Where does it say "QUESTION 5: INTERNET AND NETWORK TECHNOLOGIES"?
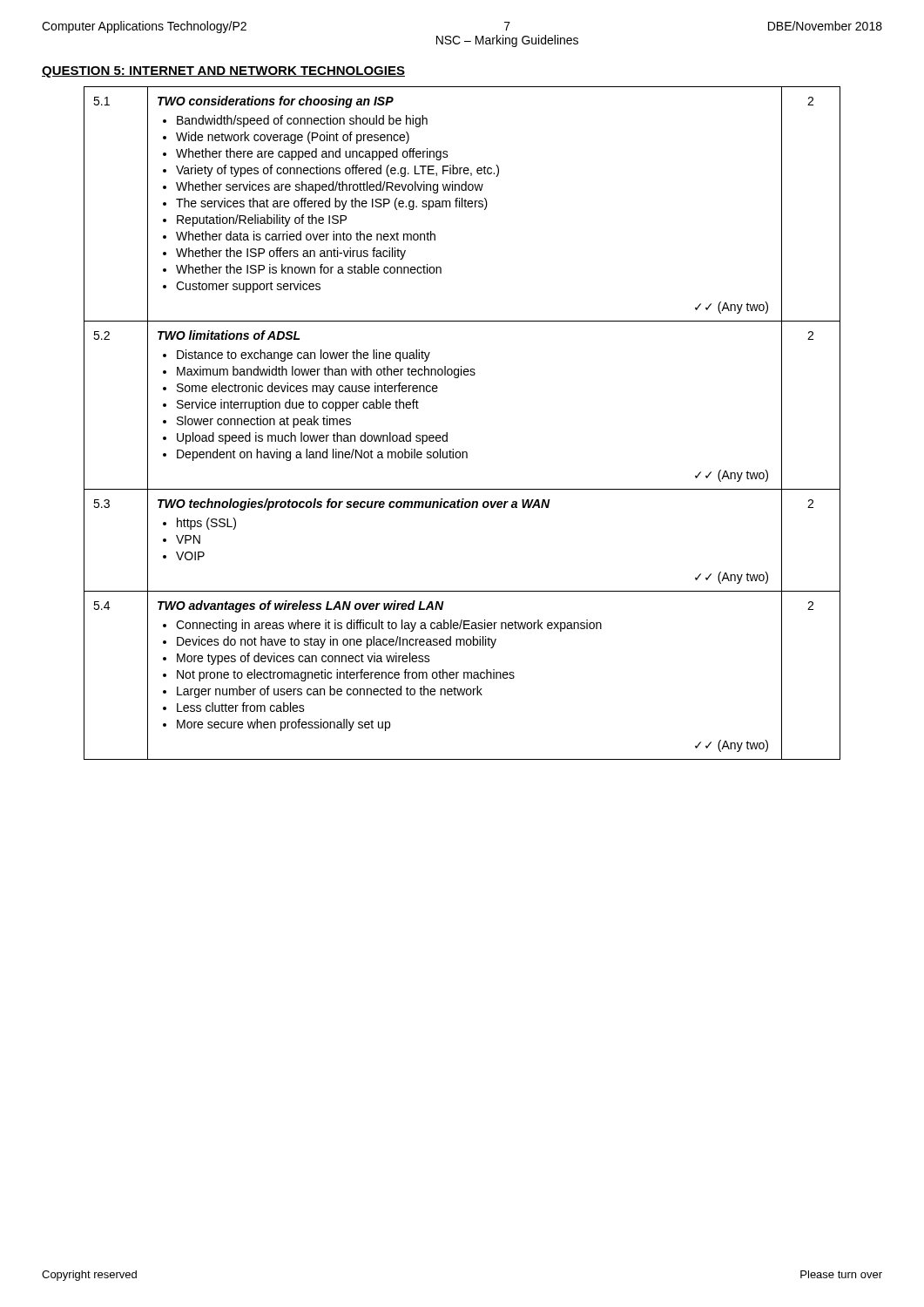 (223, 70)
